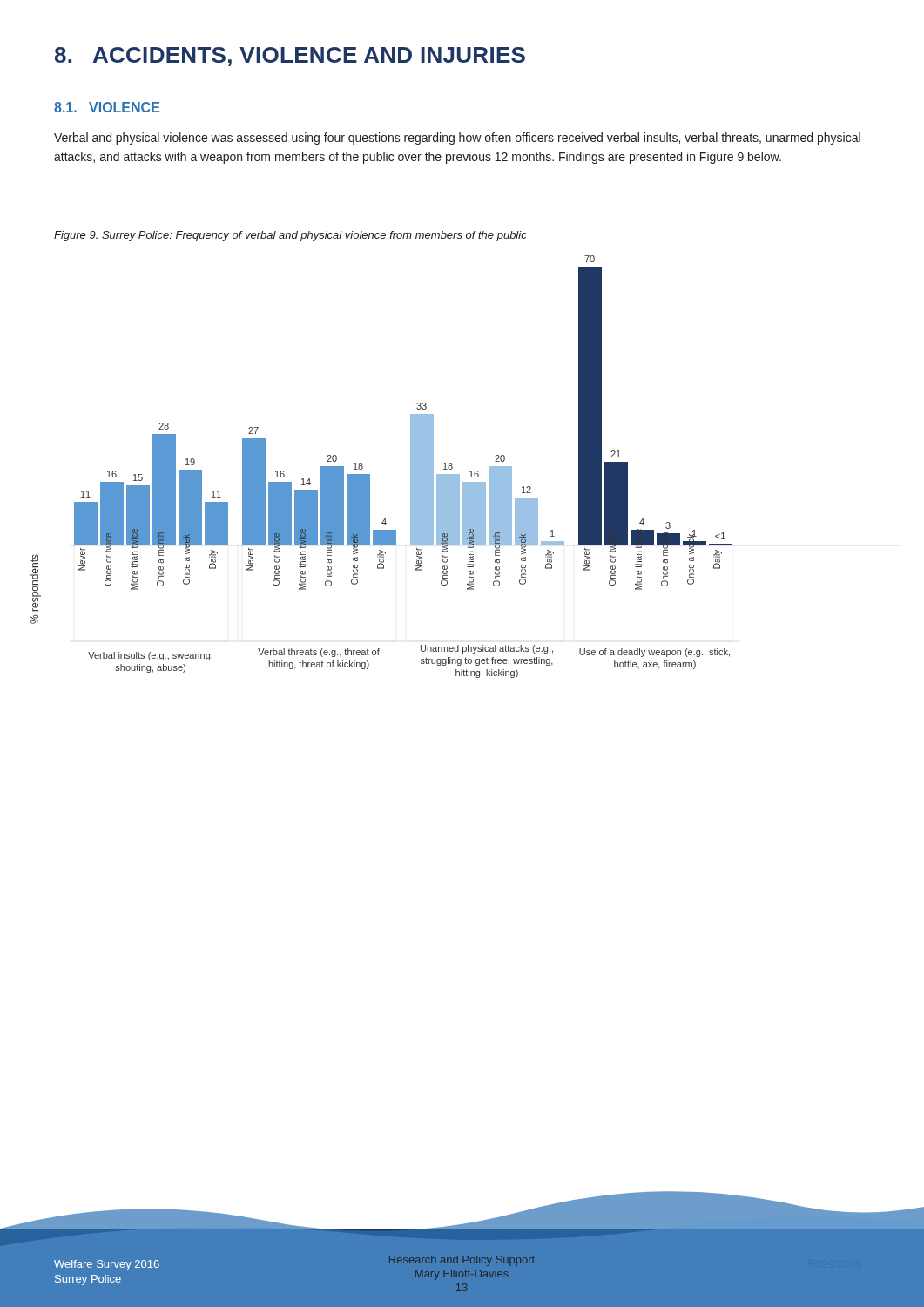Find the caption on this page that starts "Figure 9. Surrey Police: Frequency of verbal"
The image size is (924, 1307).
click(290, 235)
